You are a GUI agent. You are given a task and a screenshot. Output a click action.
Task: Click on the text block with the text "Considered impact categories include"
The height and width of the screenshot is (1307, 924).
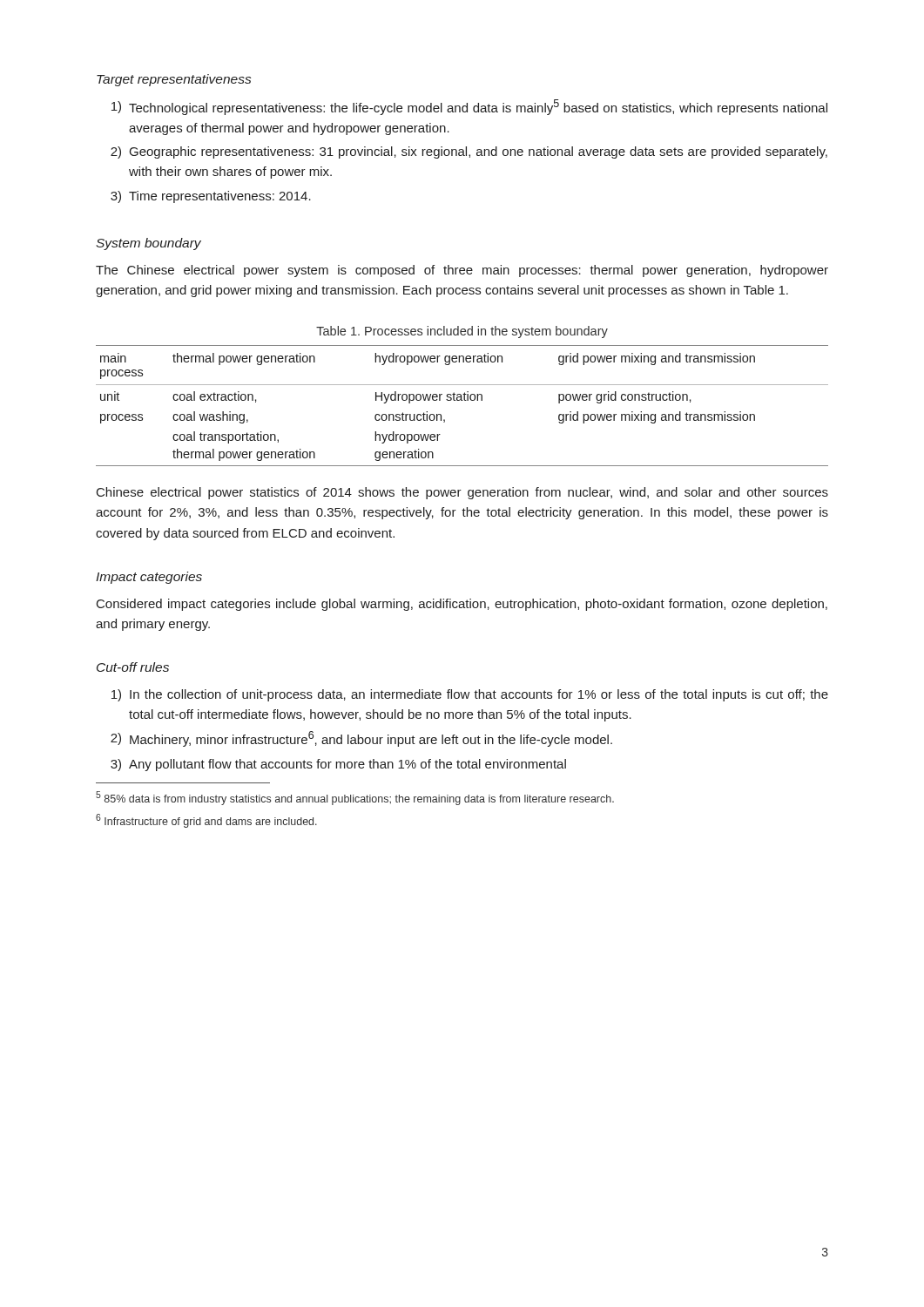pos(462,613)
